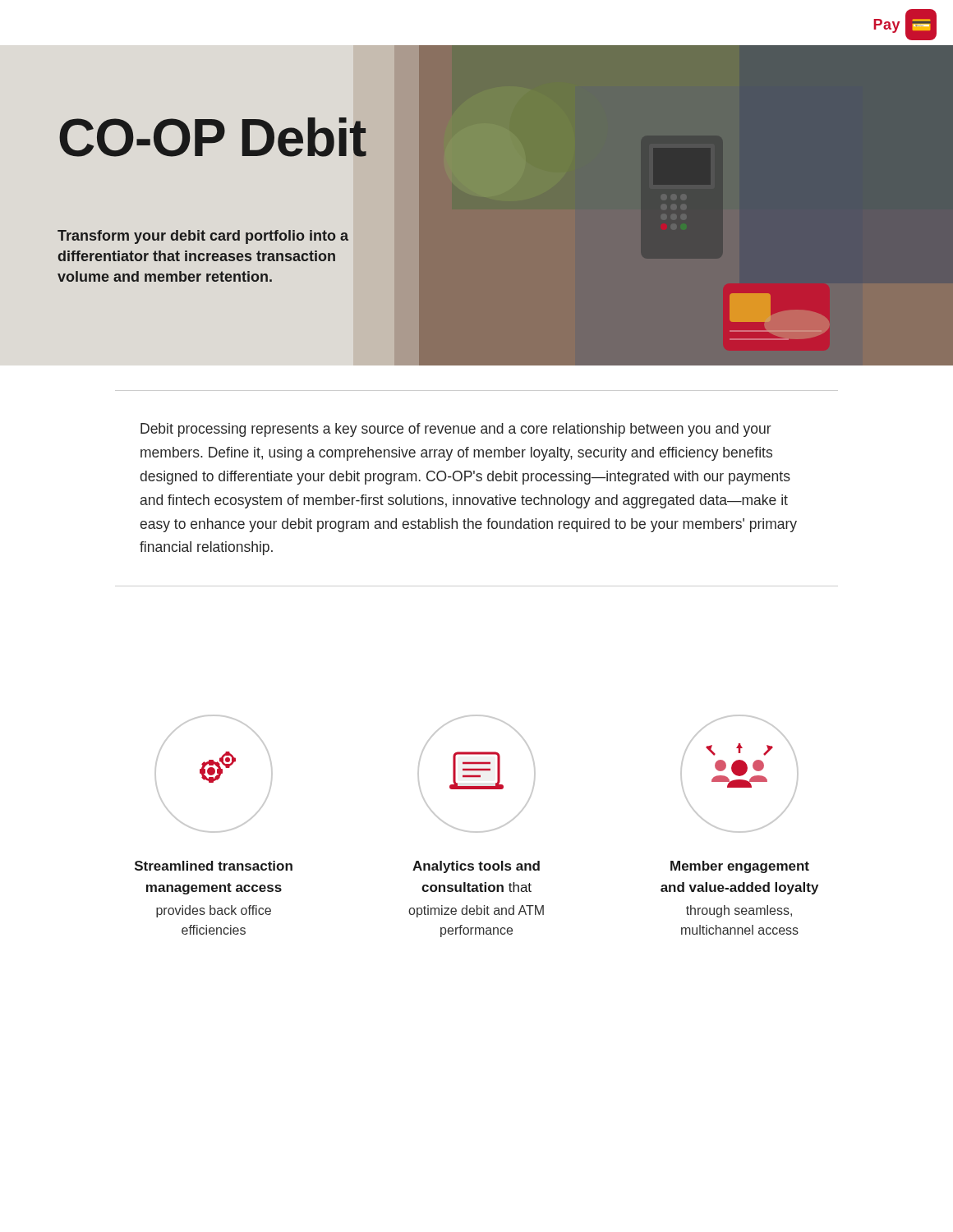The width and height of the screenshot is (953, 1232).
Task: Navigate to the text block starting "Debit processing represents"
Action: (476, 488)
